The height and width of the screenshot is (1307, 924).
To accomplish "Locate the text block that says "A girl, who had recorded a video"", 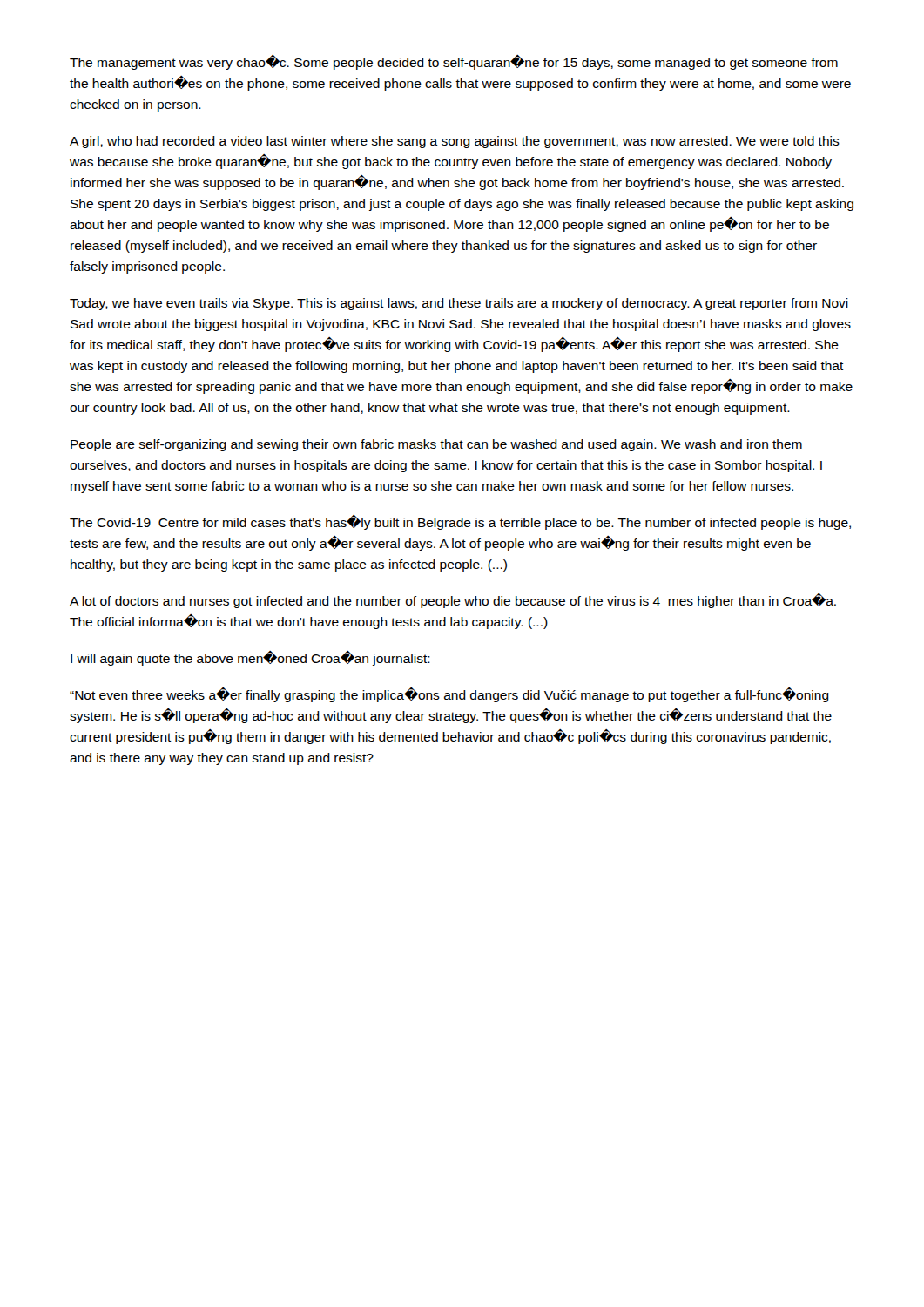I will 462,203.
